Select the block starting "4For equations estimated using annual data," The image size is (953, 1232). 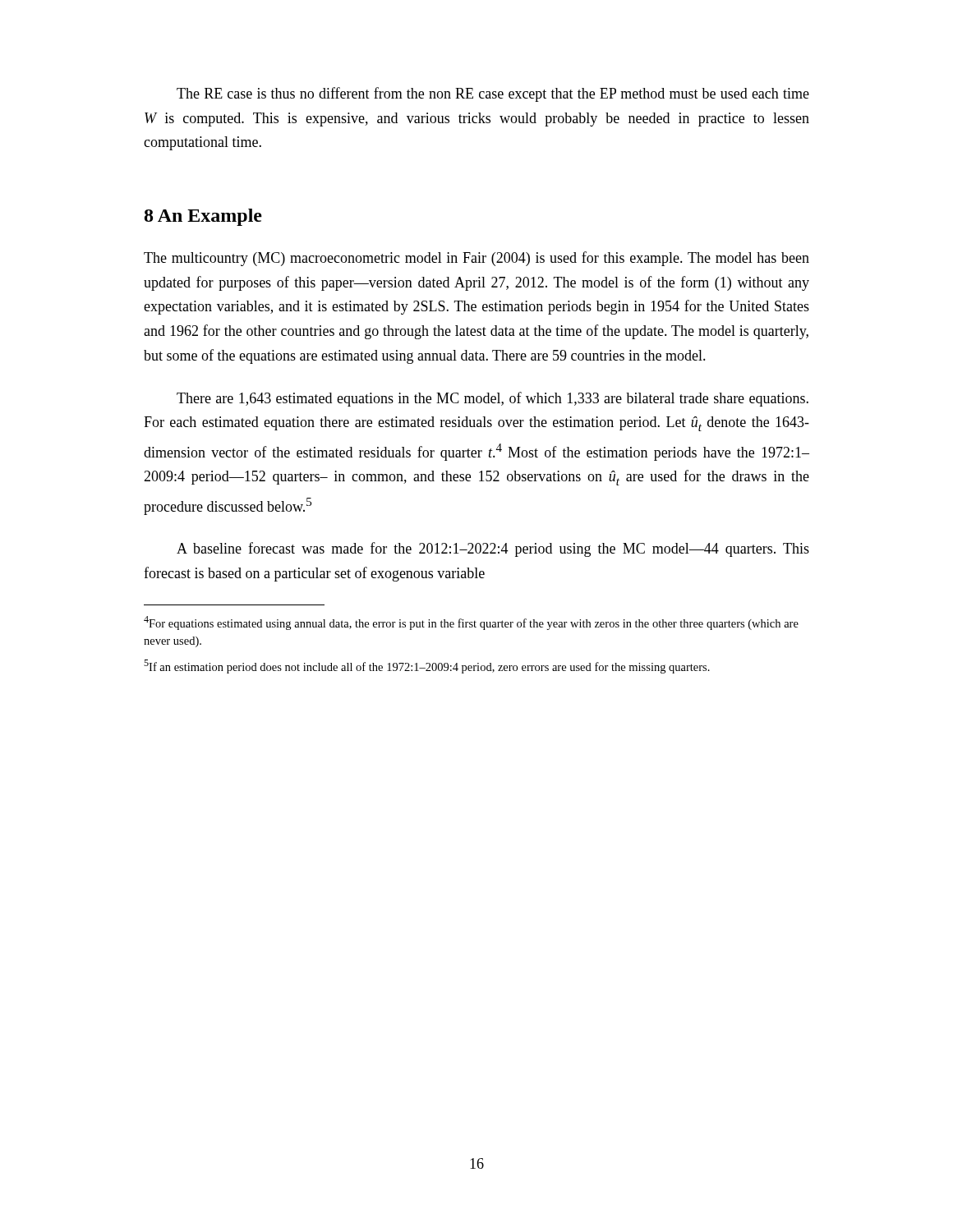(x=471, y=630)
